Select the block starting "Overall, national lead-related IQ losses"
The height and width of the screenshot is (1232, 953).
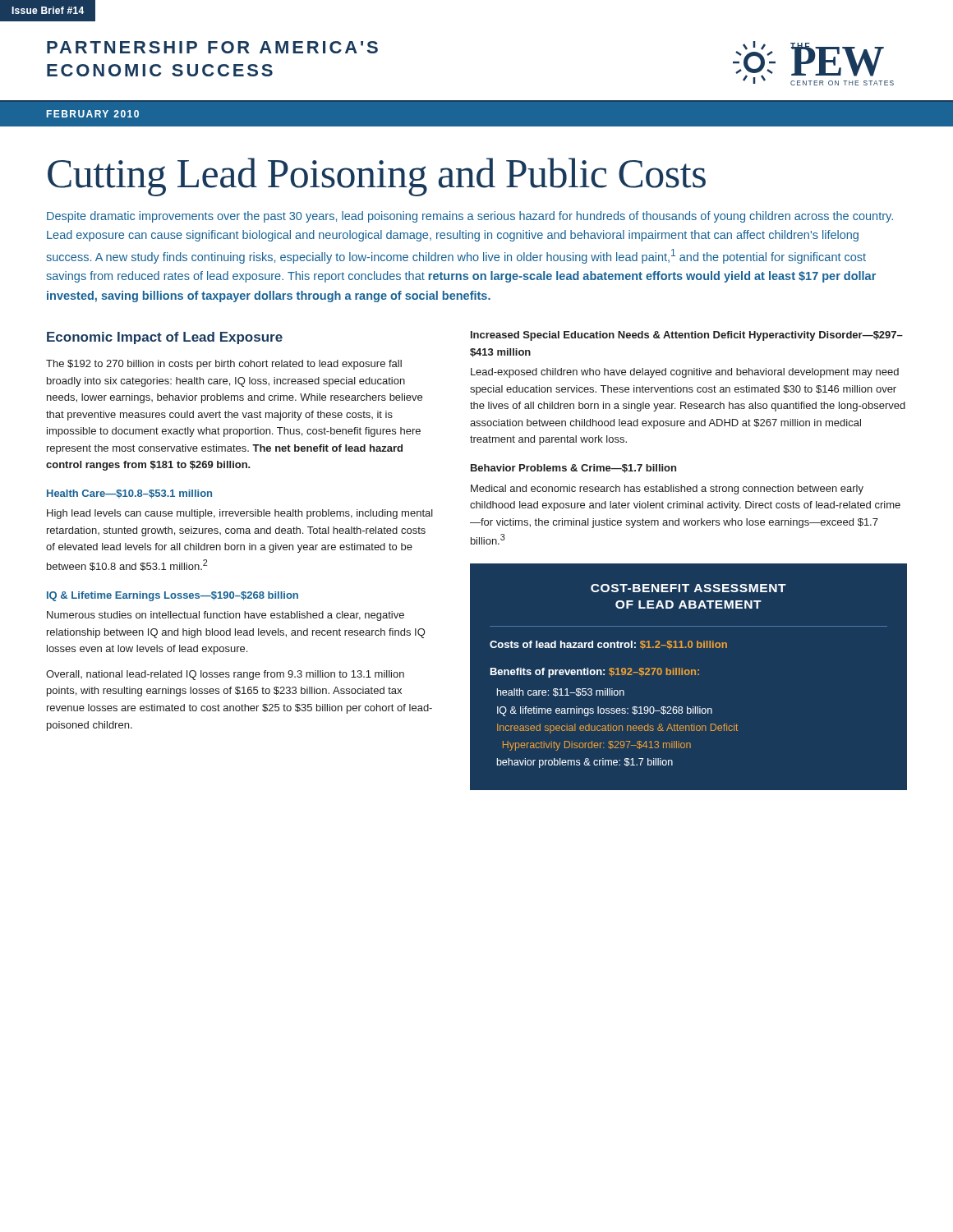[x=239, y=699]
